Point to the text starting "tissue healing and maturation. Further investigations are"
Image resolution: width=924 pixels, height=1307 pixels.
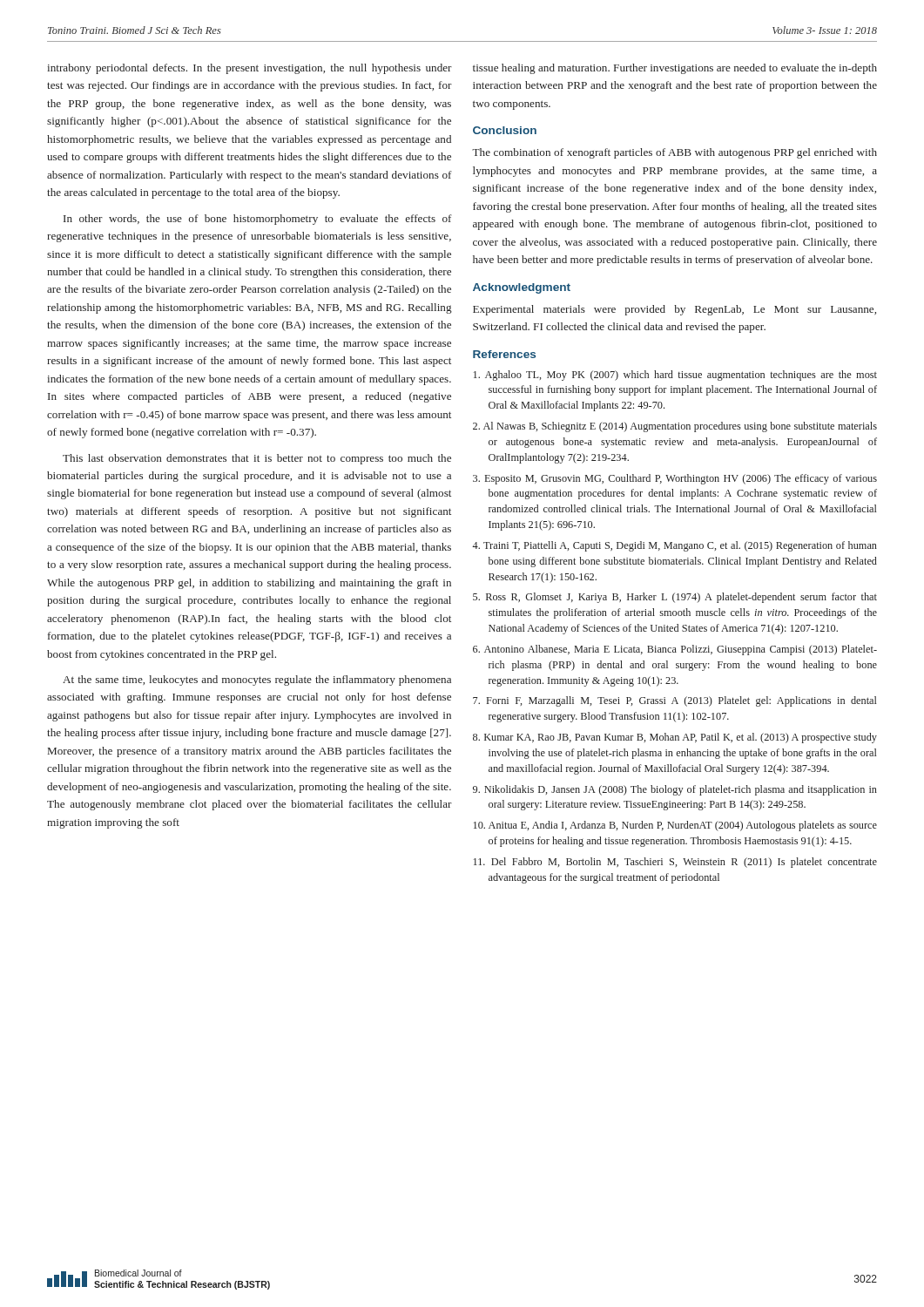[x=675, y=85]
